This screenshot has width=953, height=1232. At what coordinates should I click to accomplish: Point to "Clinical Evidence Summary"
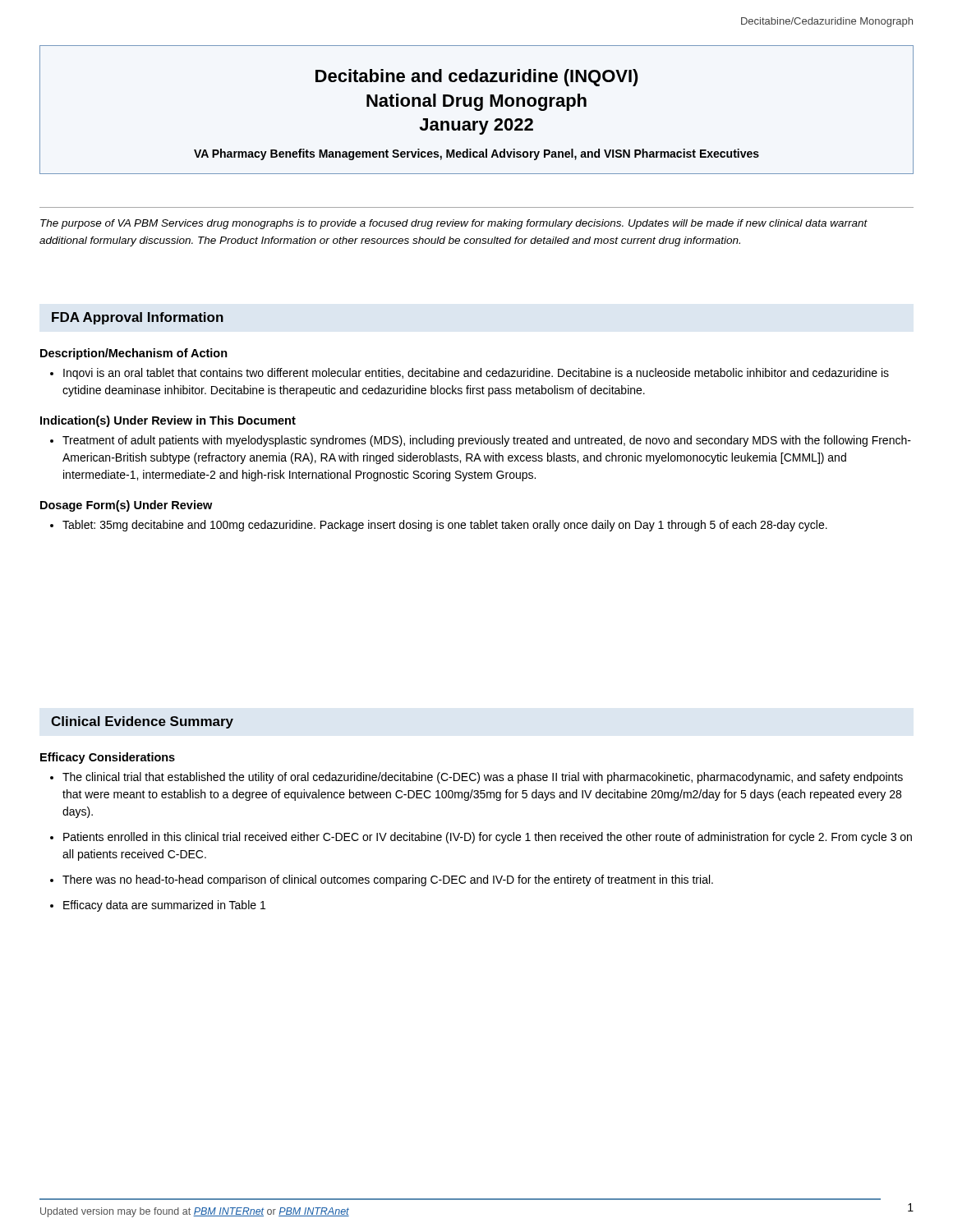(x=142, y=722)
